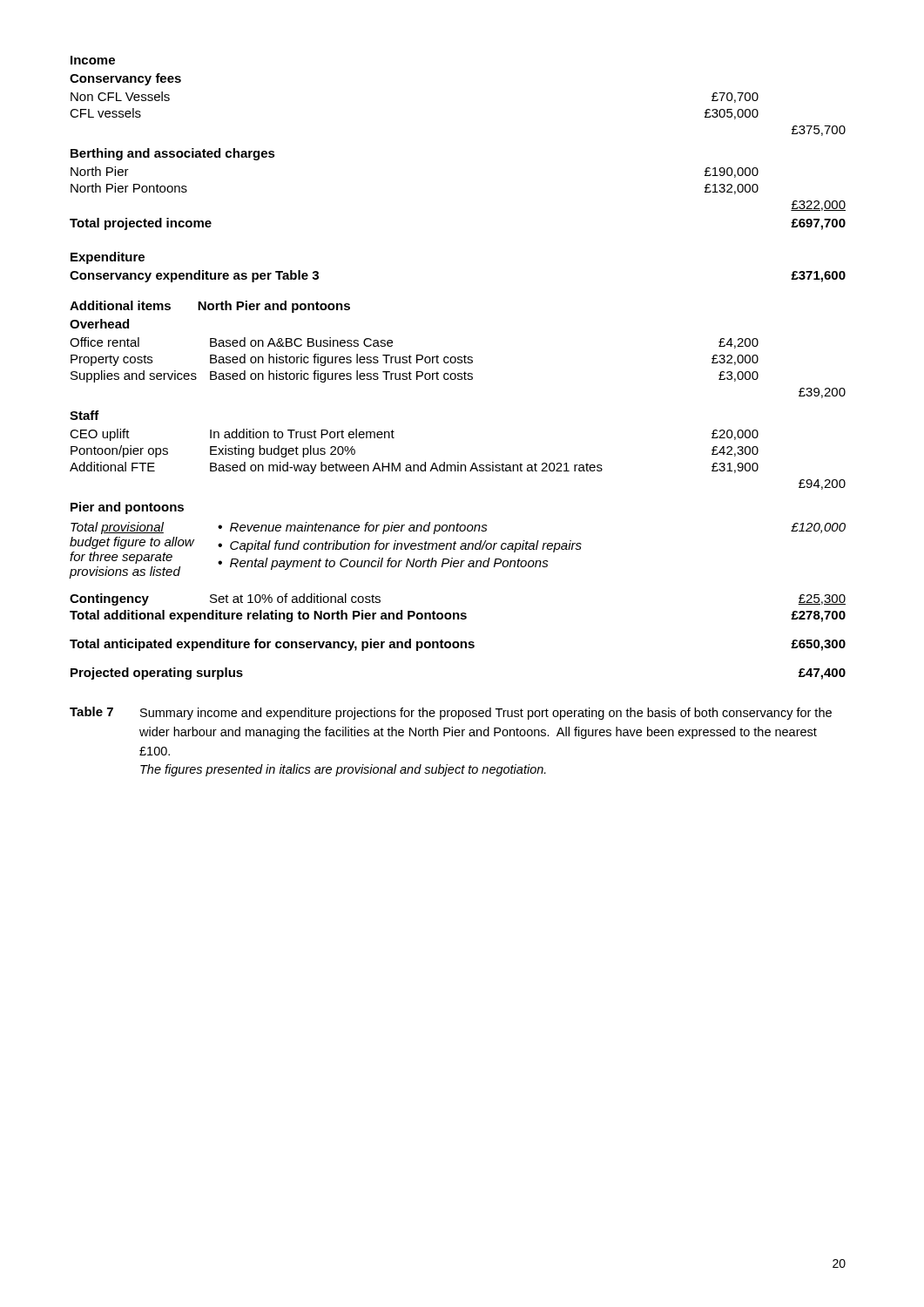Find "Berthing and associated charges" on this page
Viewport: 924px width, 1307px height.
point(172,153)
